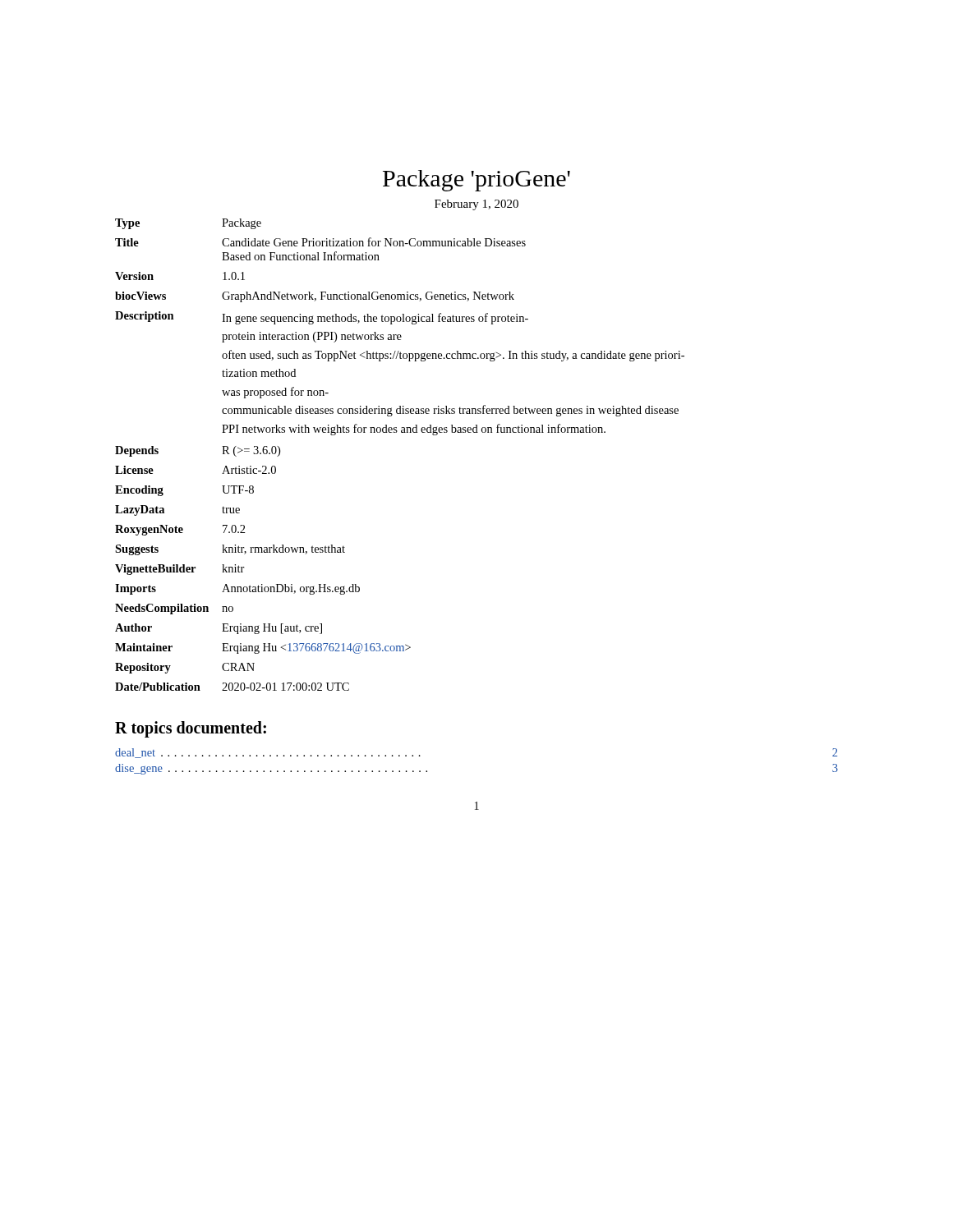The height and width of the screenshot is (1232, 953).
Task: Select the text starting "LazyData true"
Action: [143, 510]
